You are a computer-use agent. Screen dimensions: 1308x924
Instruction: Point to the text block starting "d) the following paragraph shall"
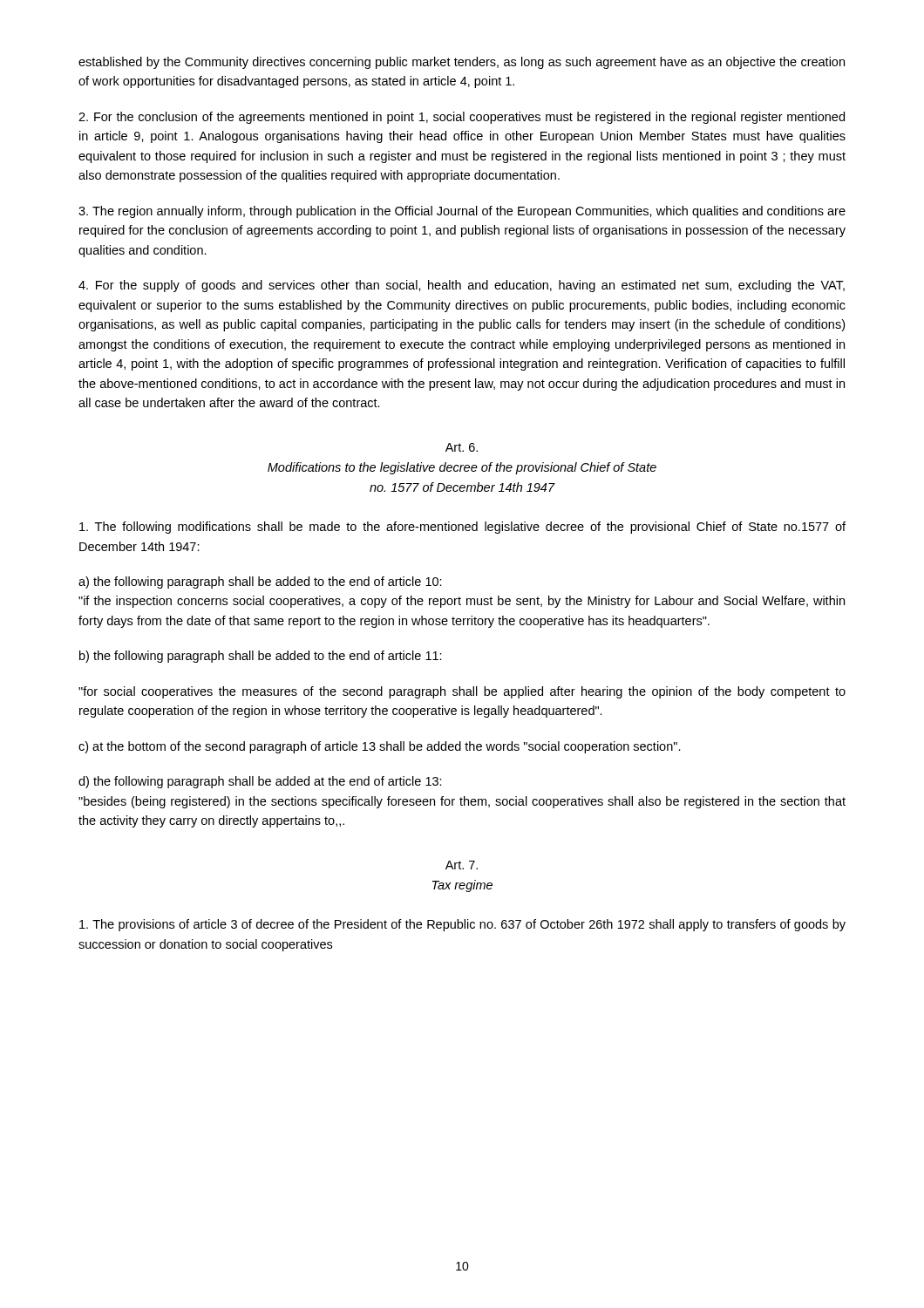pyautogui.click(x=462, y=801)
